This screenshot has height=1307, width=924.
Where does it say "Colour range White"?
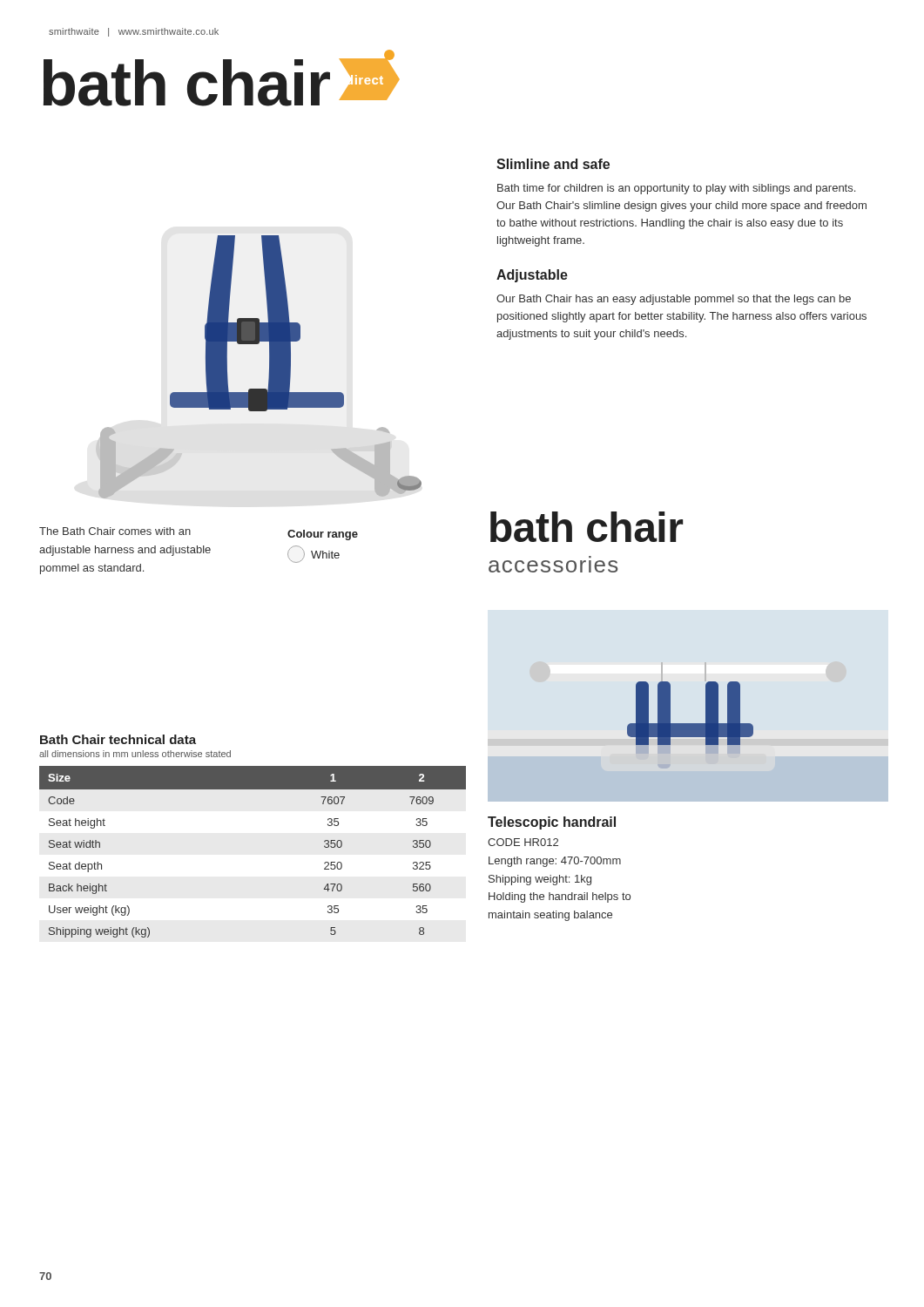click(x=323, y=545)
